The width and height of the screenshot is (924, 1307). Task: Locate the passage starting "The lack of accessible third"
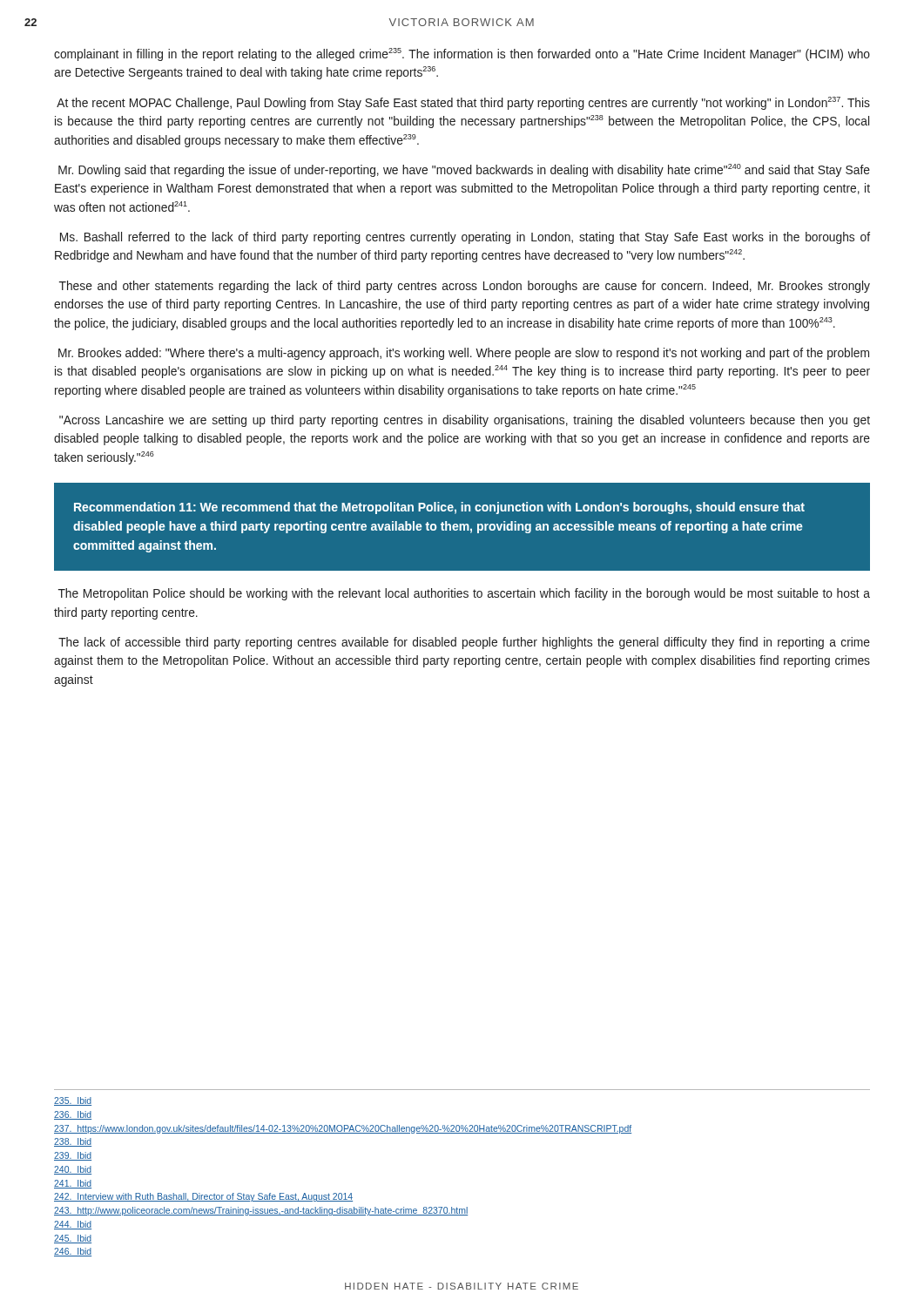point(462,661)
